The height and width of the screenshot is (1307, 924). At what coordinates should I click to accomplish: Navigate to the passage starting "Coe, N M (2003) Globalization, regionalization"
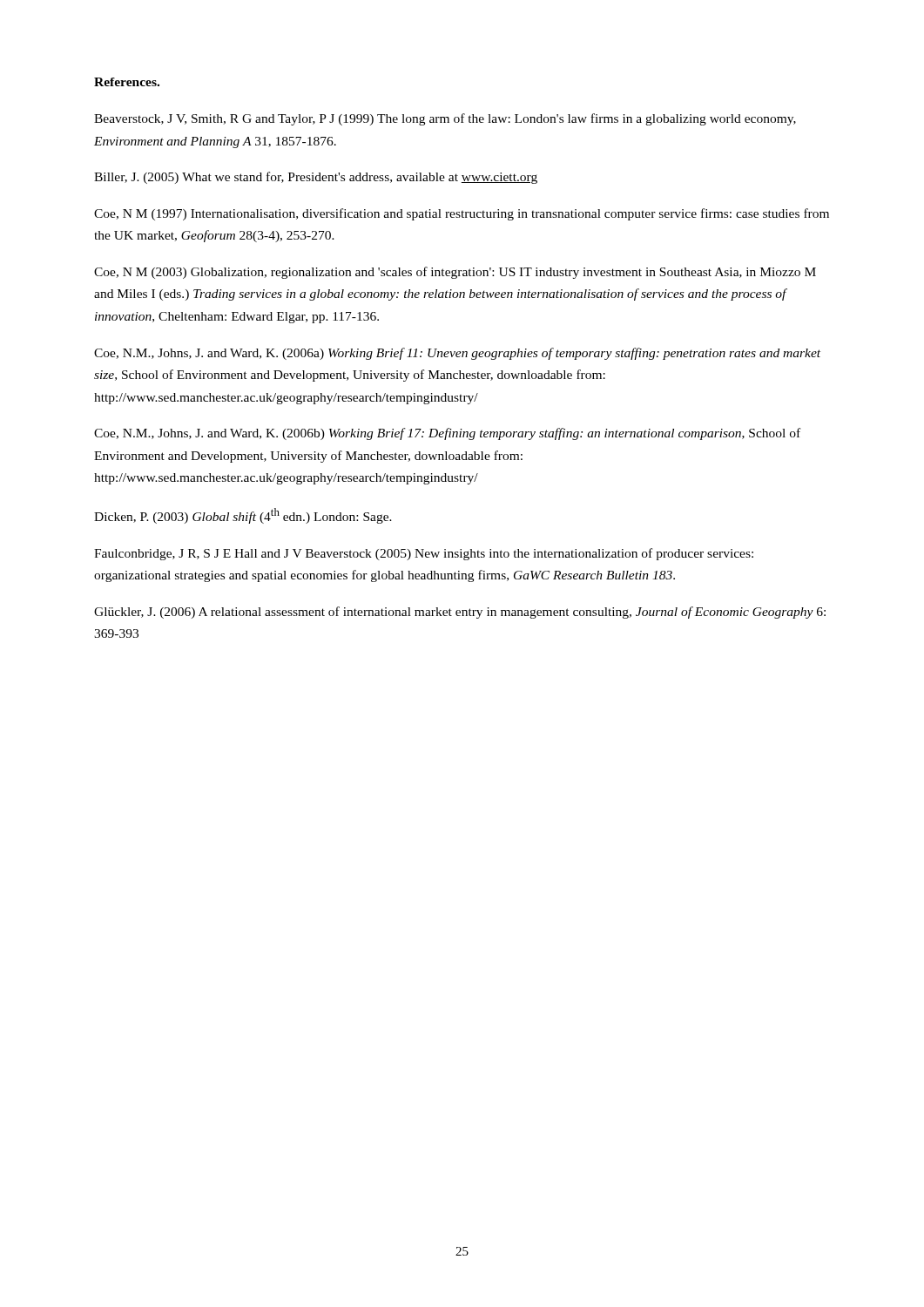[455, 294]
